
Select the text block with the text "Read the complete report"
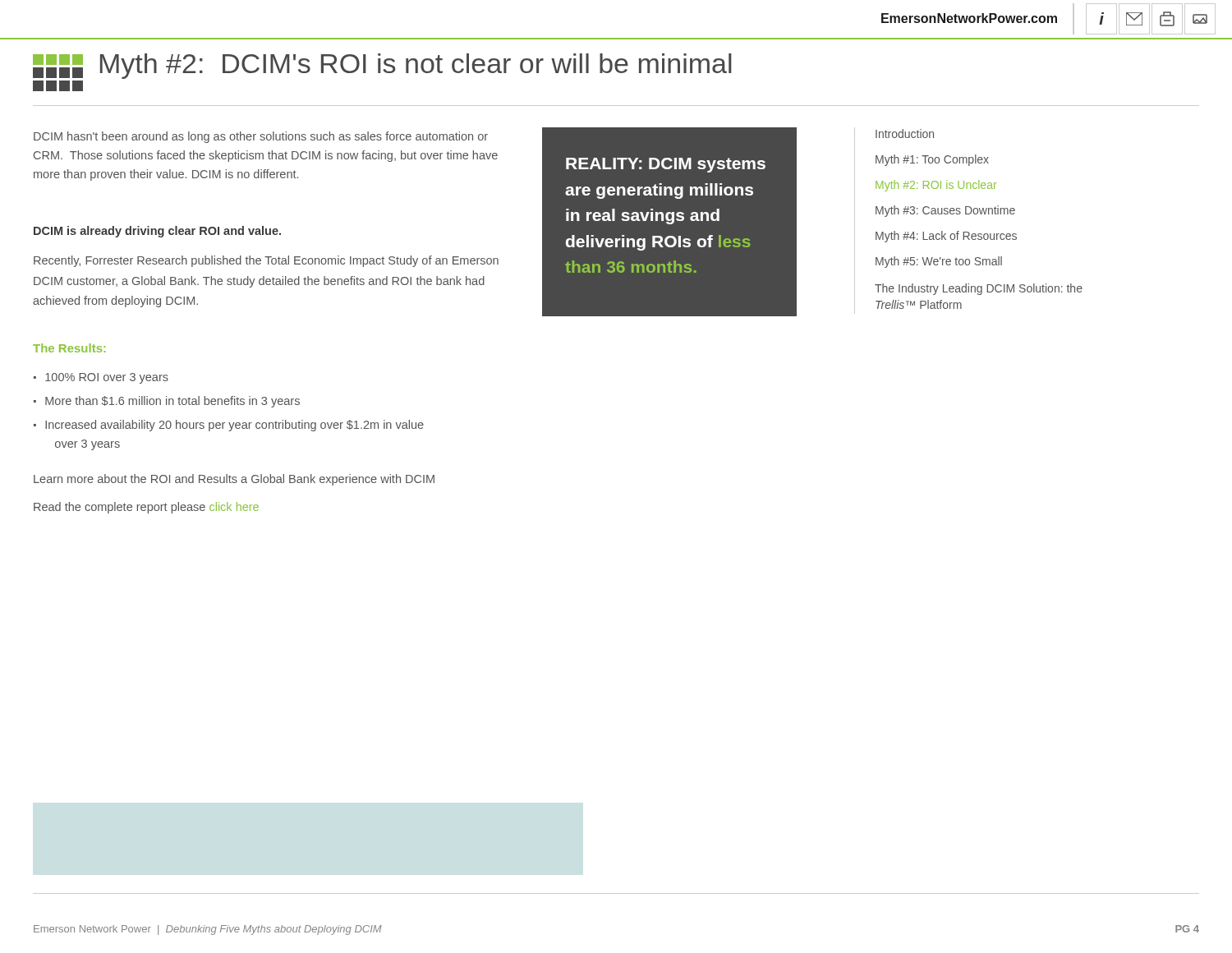coord(146,507)
